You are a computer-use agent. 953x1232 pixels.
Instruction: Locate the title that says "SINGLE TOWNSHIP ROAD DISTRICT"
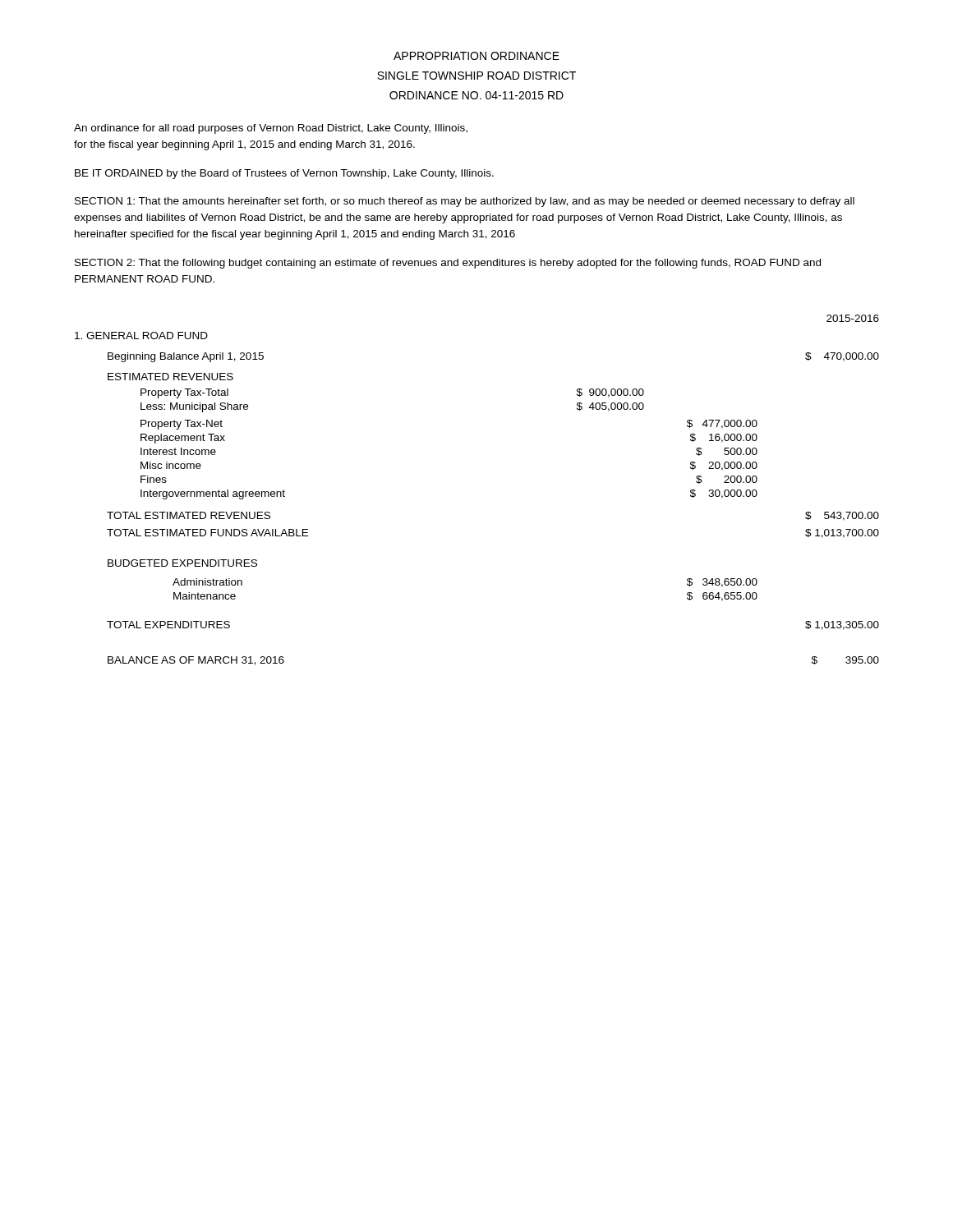point(476,76)
